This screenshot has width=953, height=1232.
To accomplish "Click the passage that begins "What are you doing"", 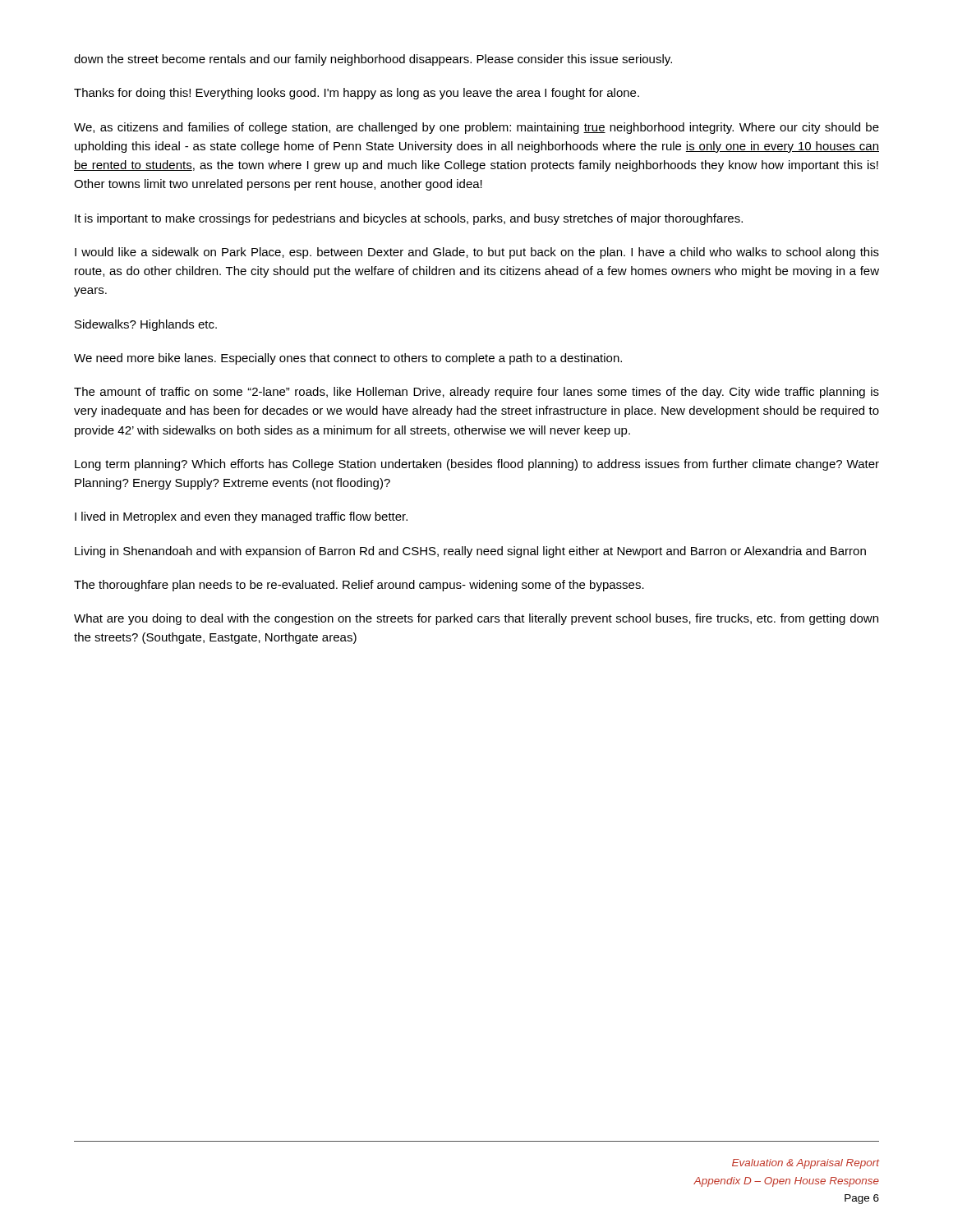I will click(476, 628).
